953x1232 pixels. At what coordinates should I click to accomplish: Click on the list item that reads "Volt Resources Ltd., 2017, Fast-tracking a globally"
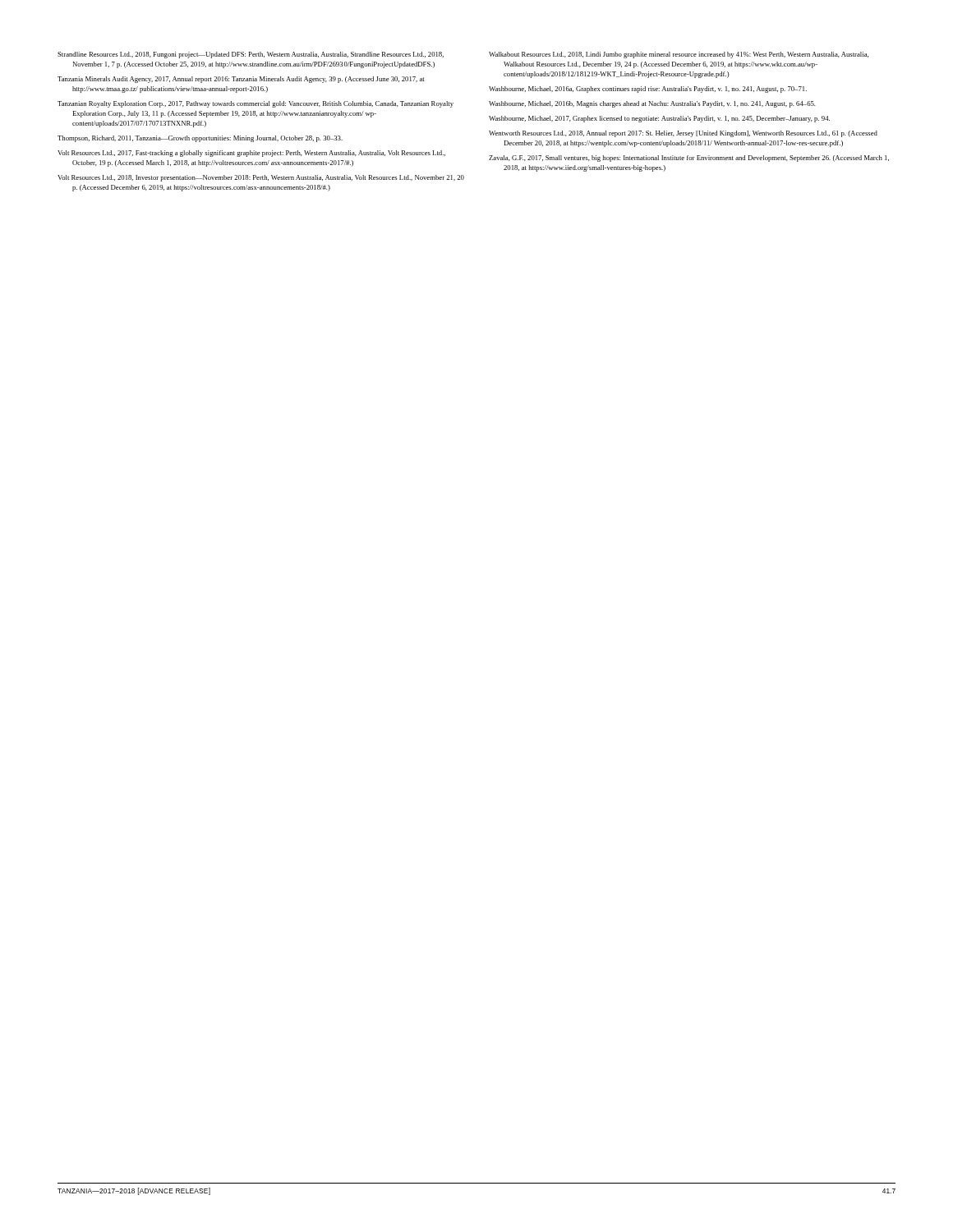252,158
